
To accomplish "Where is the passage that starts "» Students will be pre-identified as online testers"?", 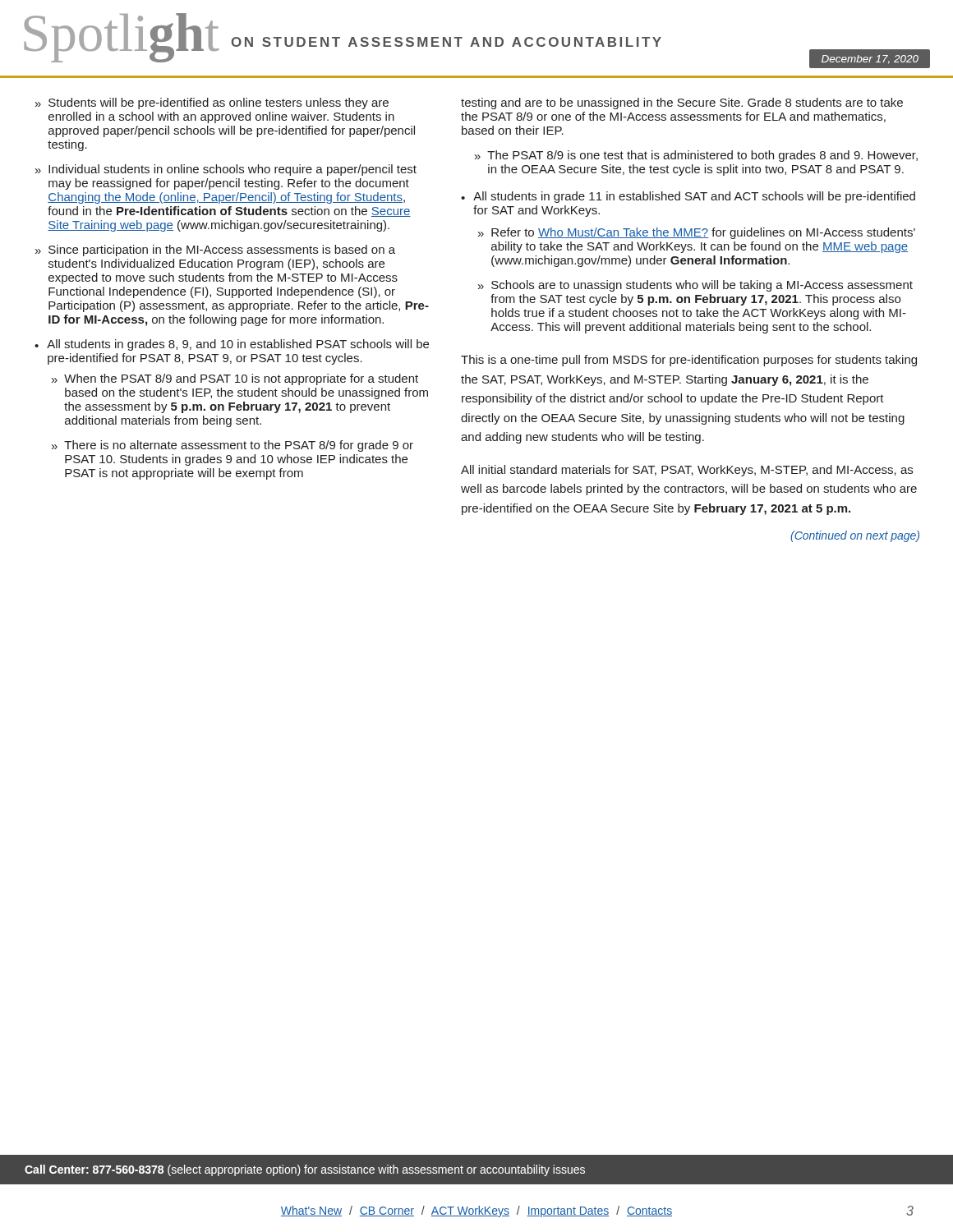I will coord(234,123).
